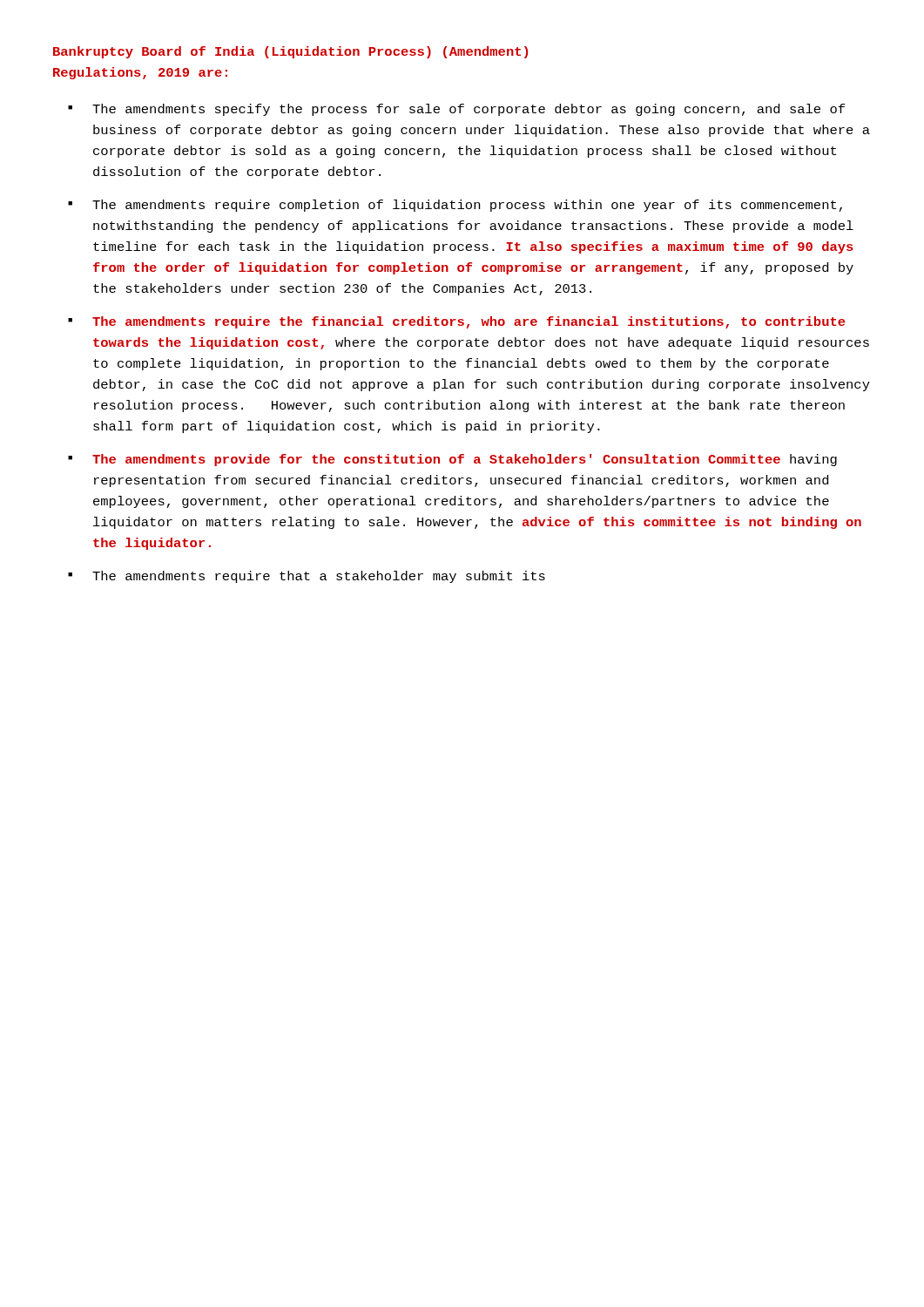924x1307 pixels.
Task: Point to the text starting "The amendments require that a stakeholder may"
Action: pos(319,577)
